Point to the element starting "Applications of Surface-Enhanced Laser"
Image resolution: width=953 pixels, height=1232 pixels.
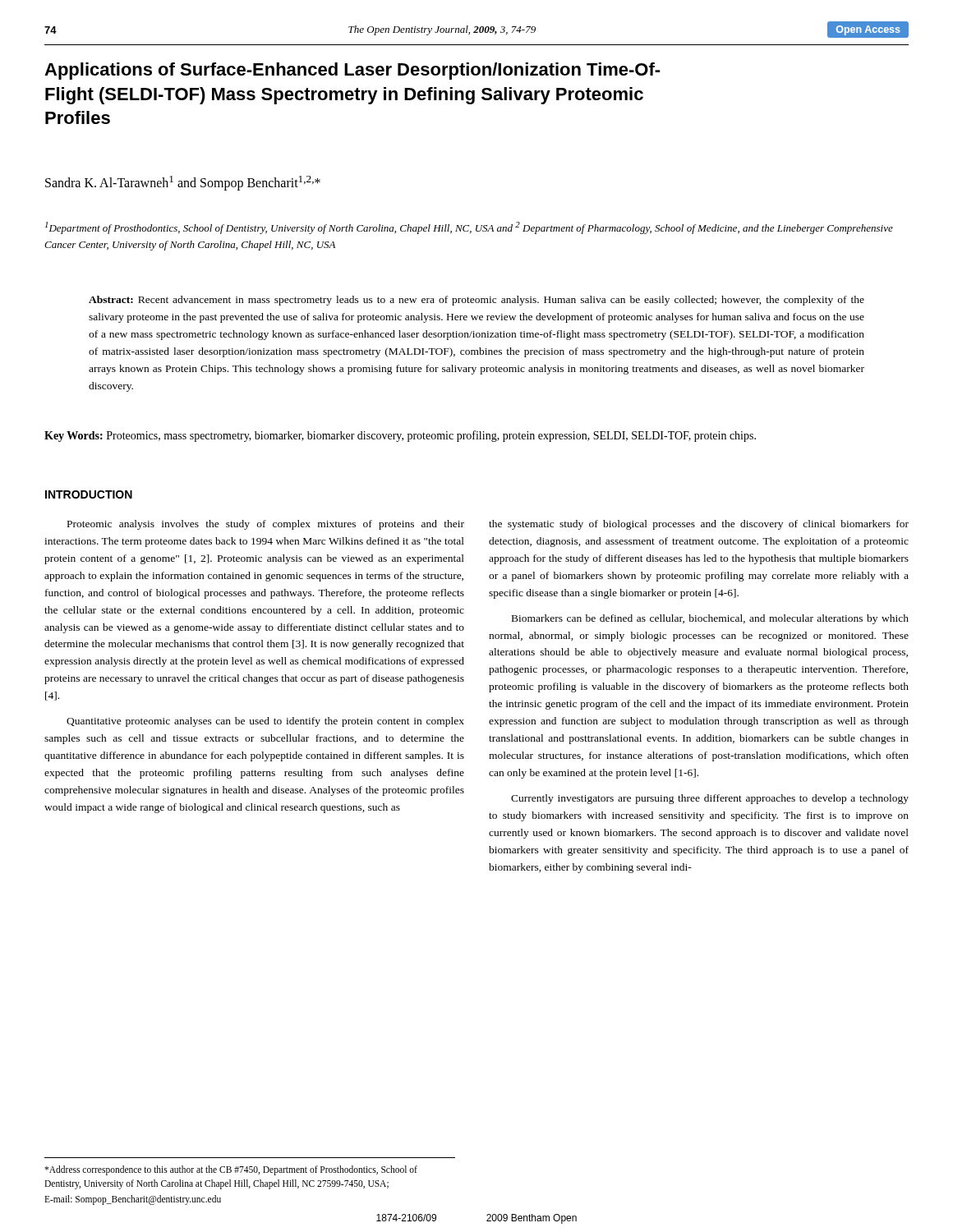tap(476, 94)
